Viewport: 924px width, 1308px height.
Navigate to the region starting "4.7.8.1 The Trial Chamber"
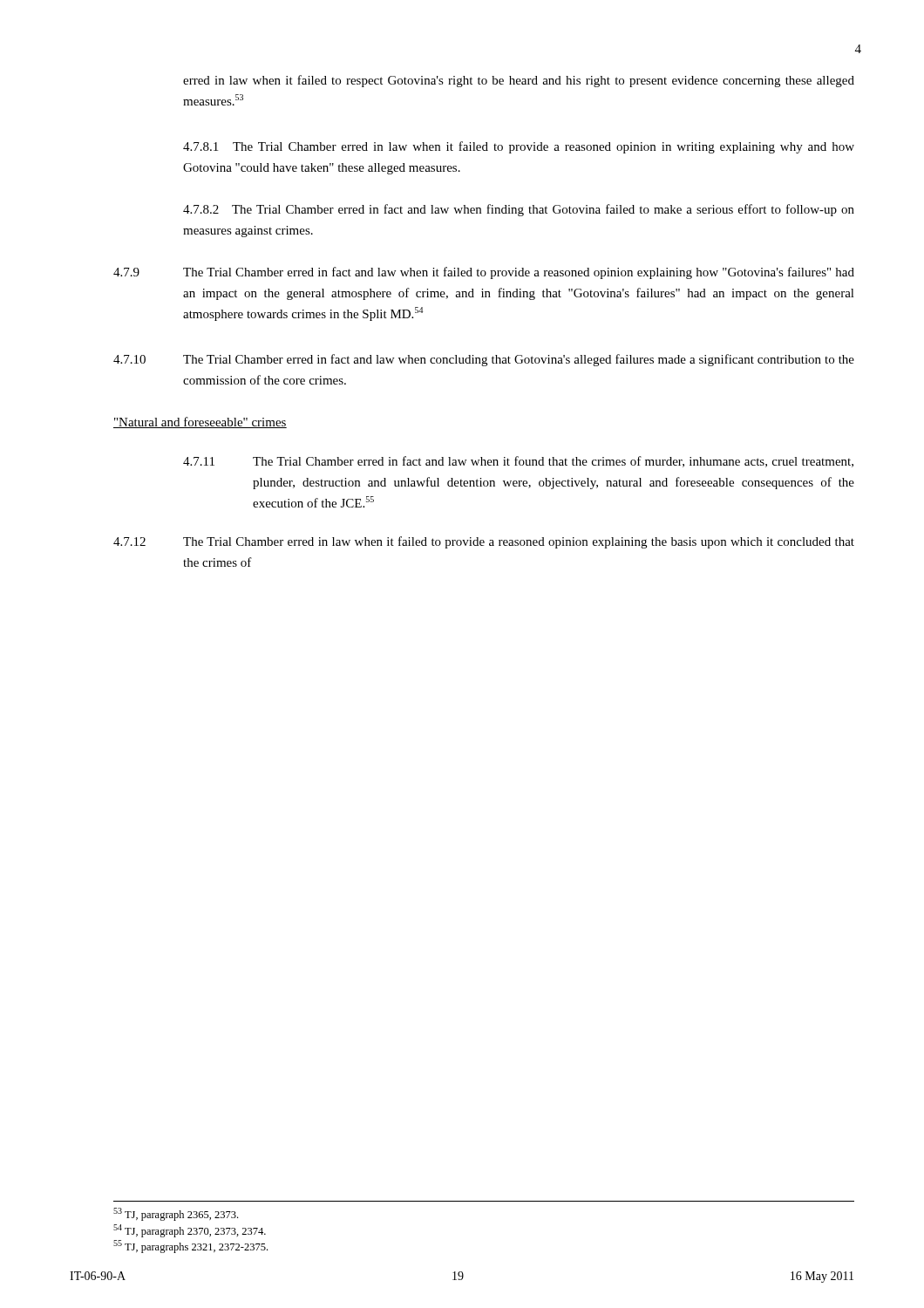[519, 157]
